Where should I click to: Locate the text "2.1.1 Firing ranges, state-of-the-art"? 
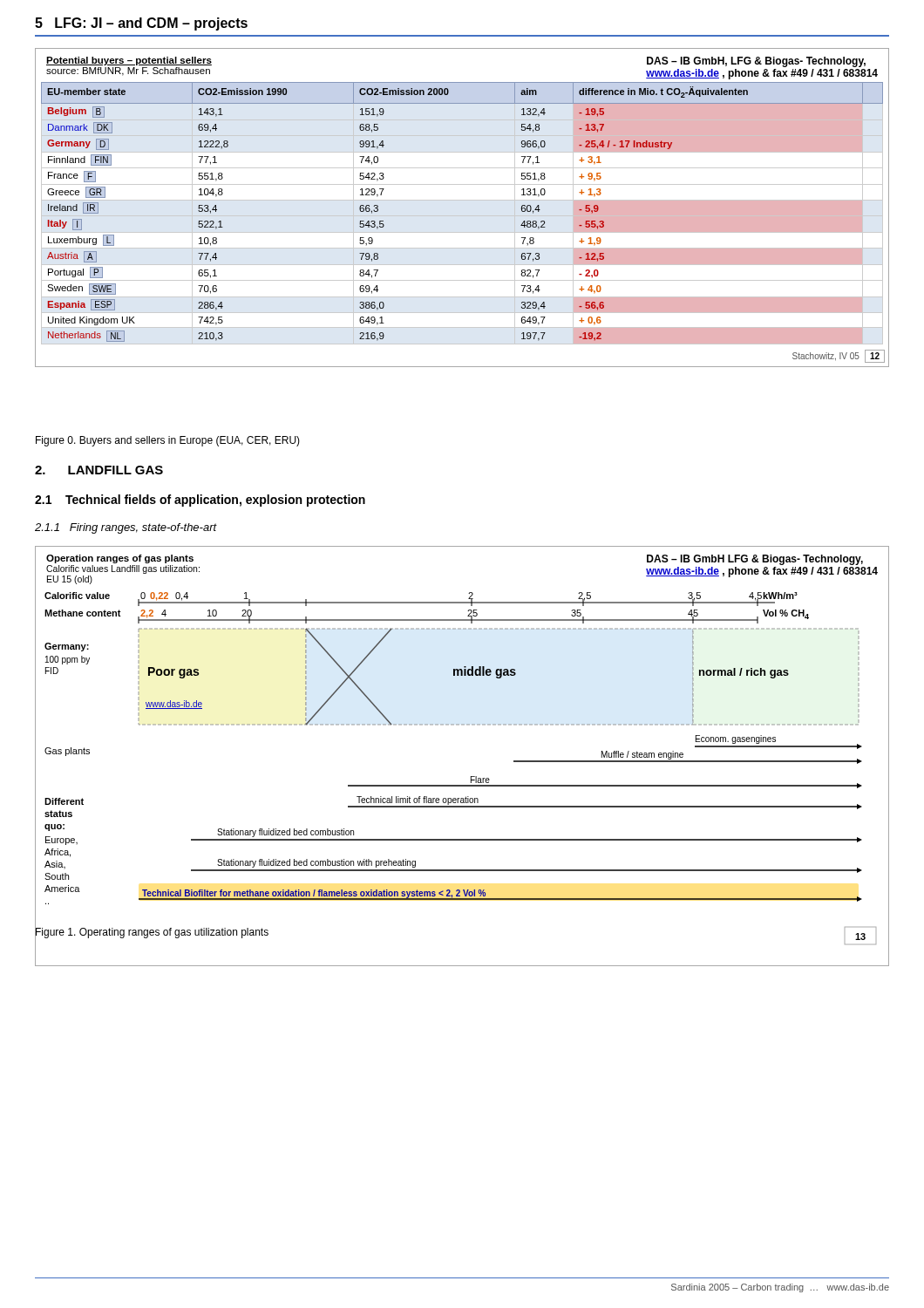tap(126, 527)
